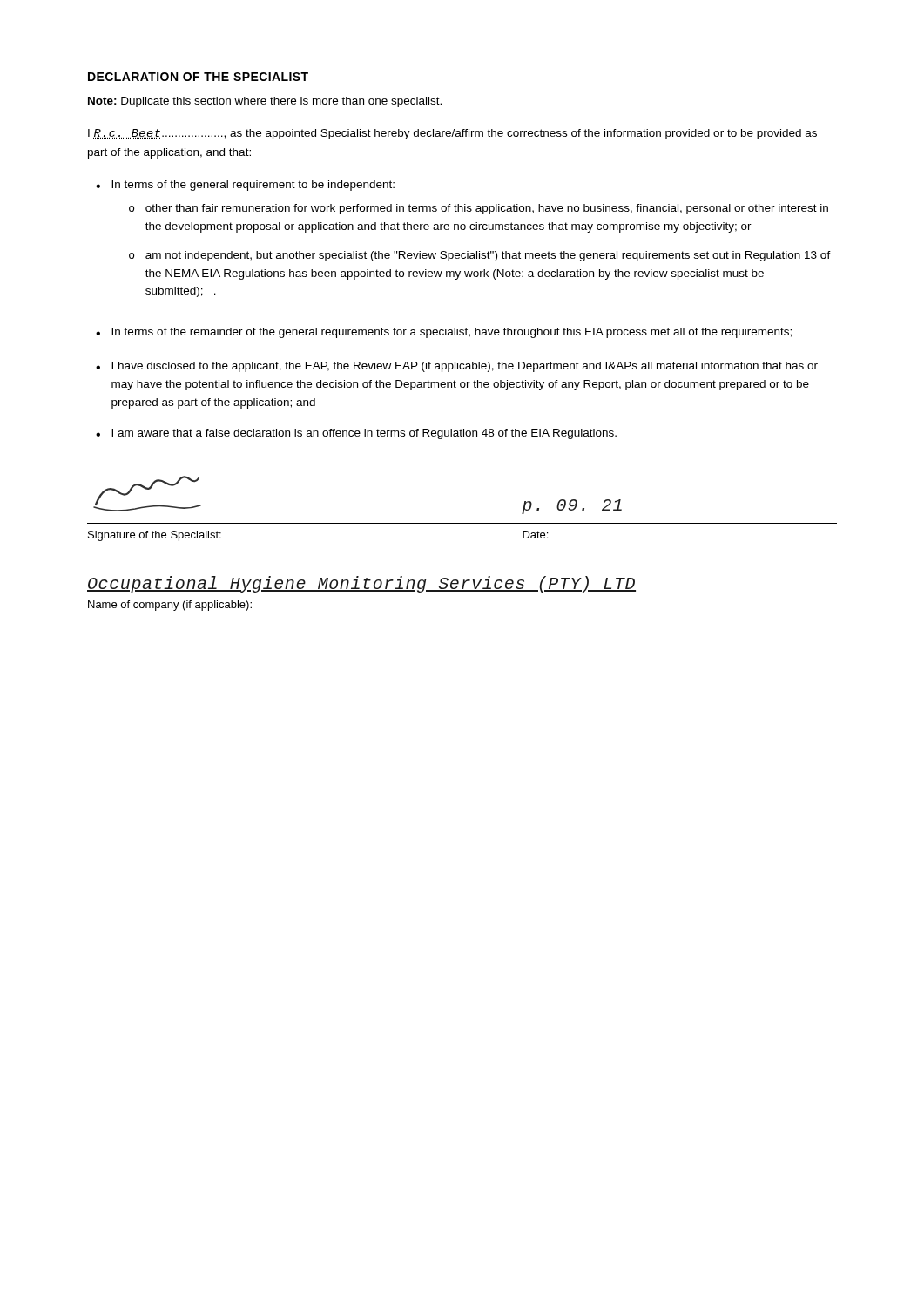Navigate to the region starting "I have disclosed to the"
924x1307 pixels.
coord(474,385)
